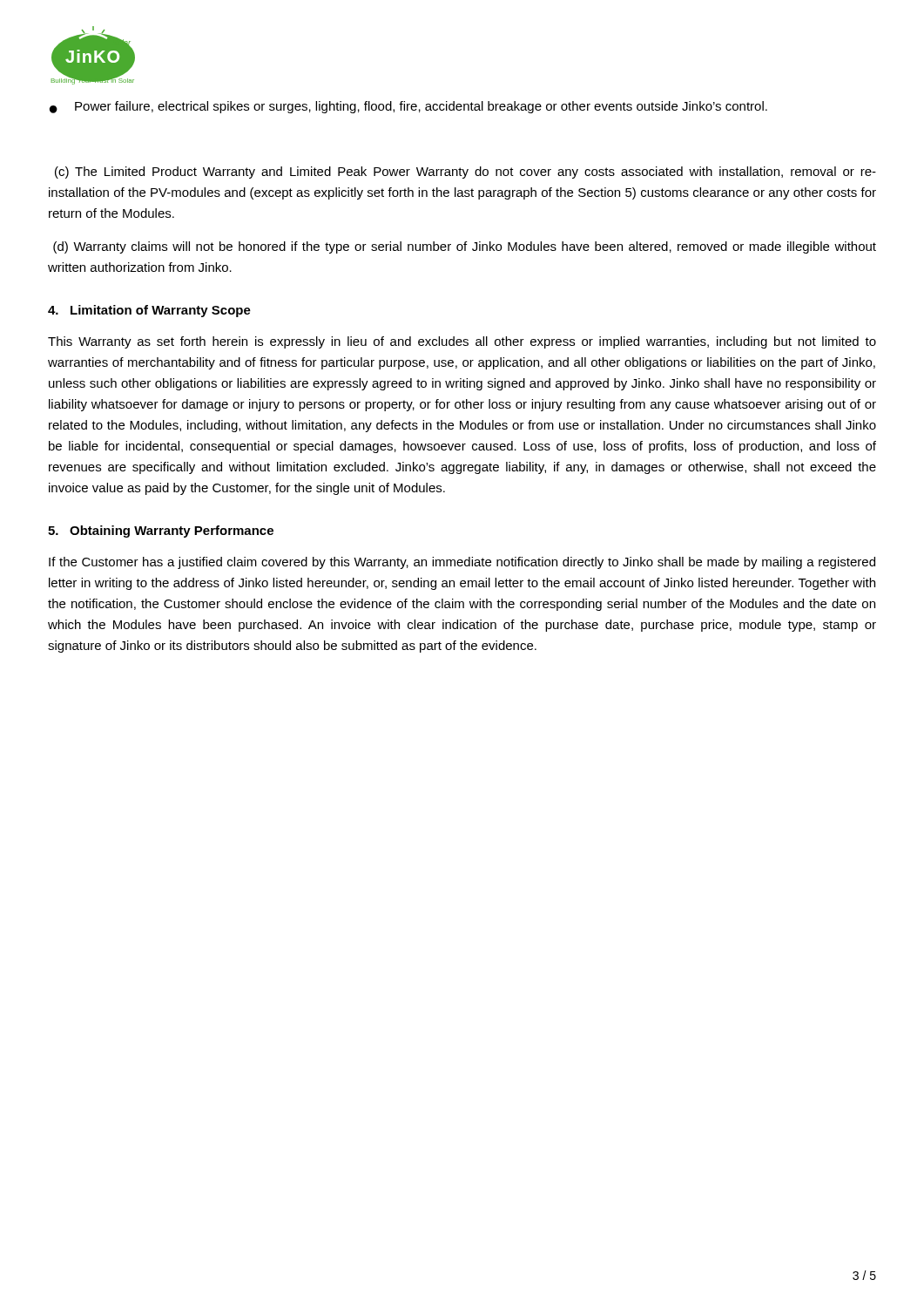Image resolution: width=924 pixels, height=1307 pixels.
Task: Find the list item that says "● Power failure,"
Action: 462,109
